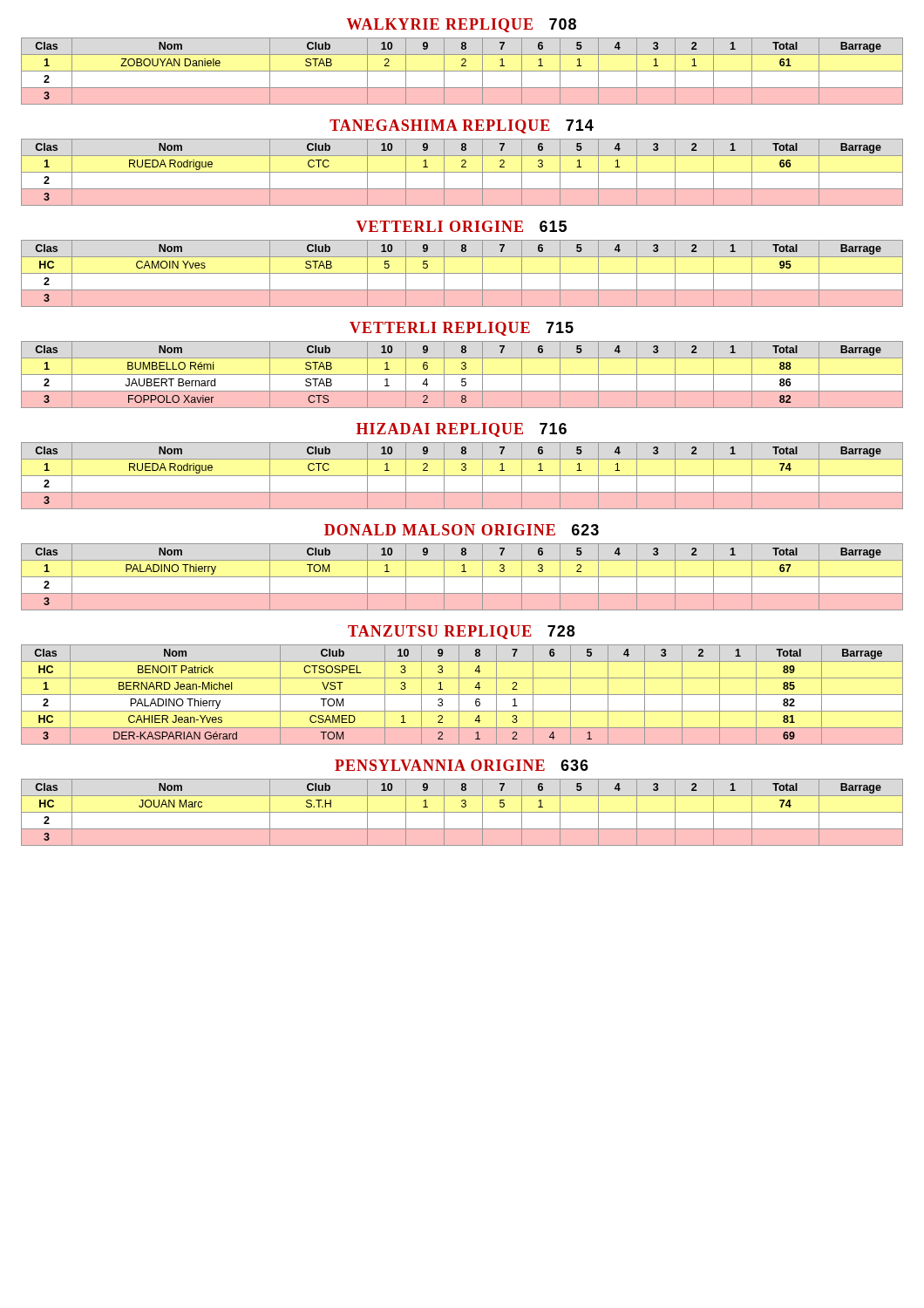
Task: Select the table that reads "ZOBOUYAN Daniele"
Action: click(462, 71)
